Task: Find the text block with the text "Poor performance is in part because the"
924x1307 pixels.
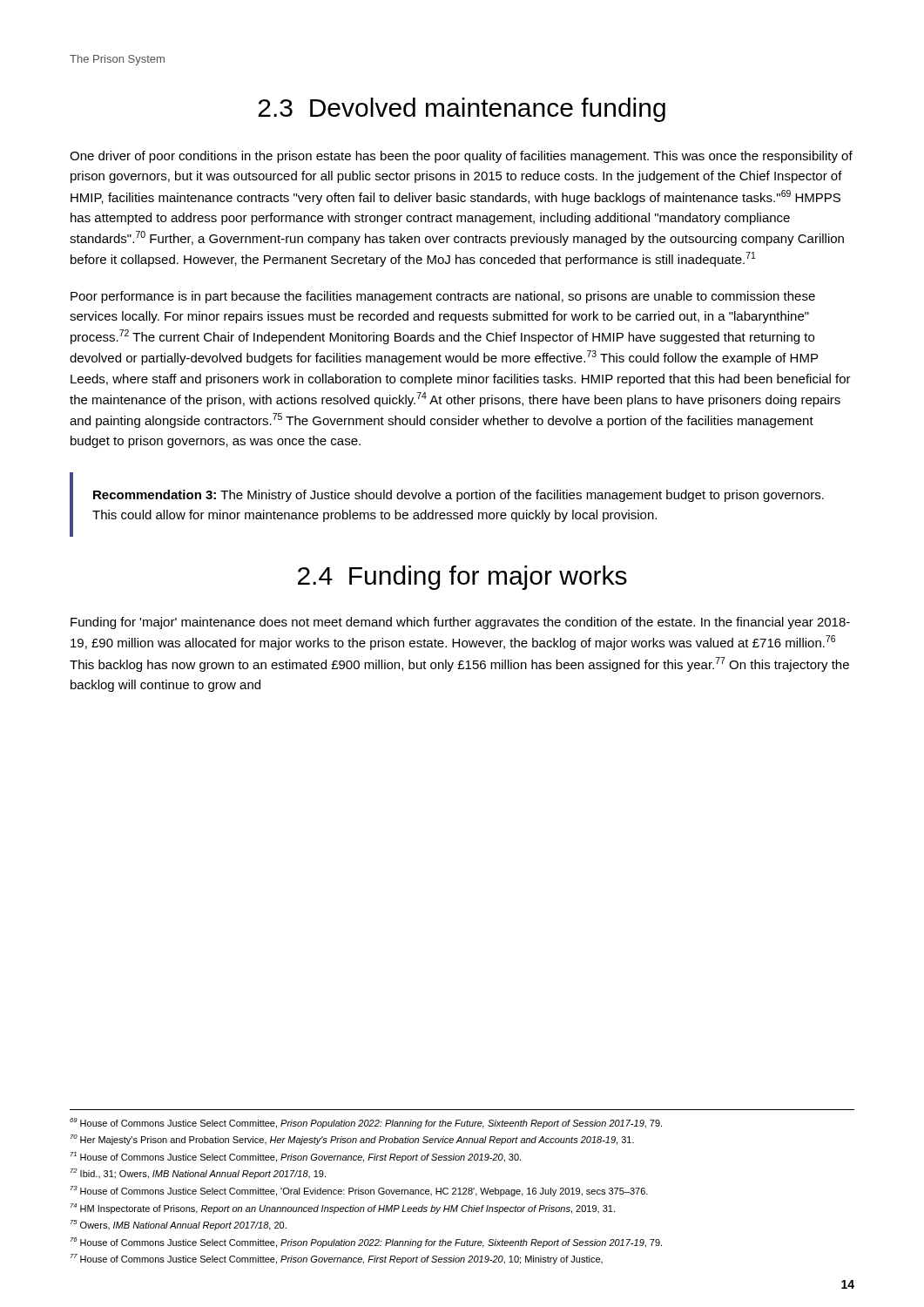Action: [462, 368]
